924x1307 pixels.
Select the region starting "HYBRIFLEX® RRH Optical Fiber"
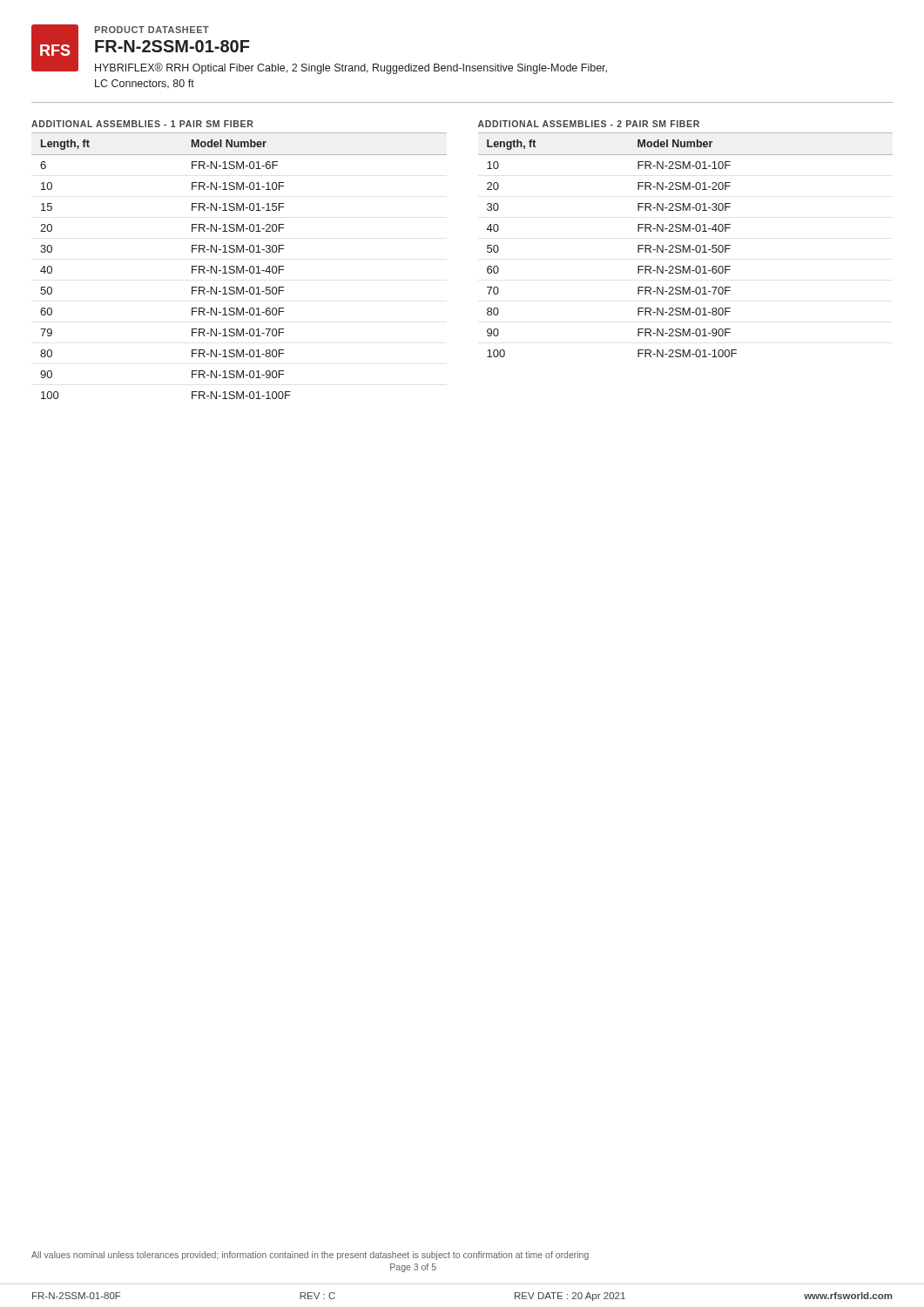[351, 76]
